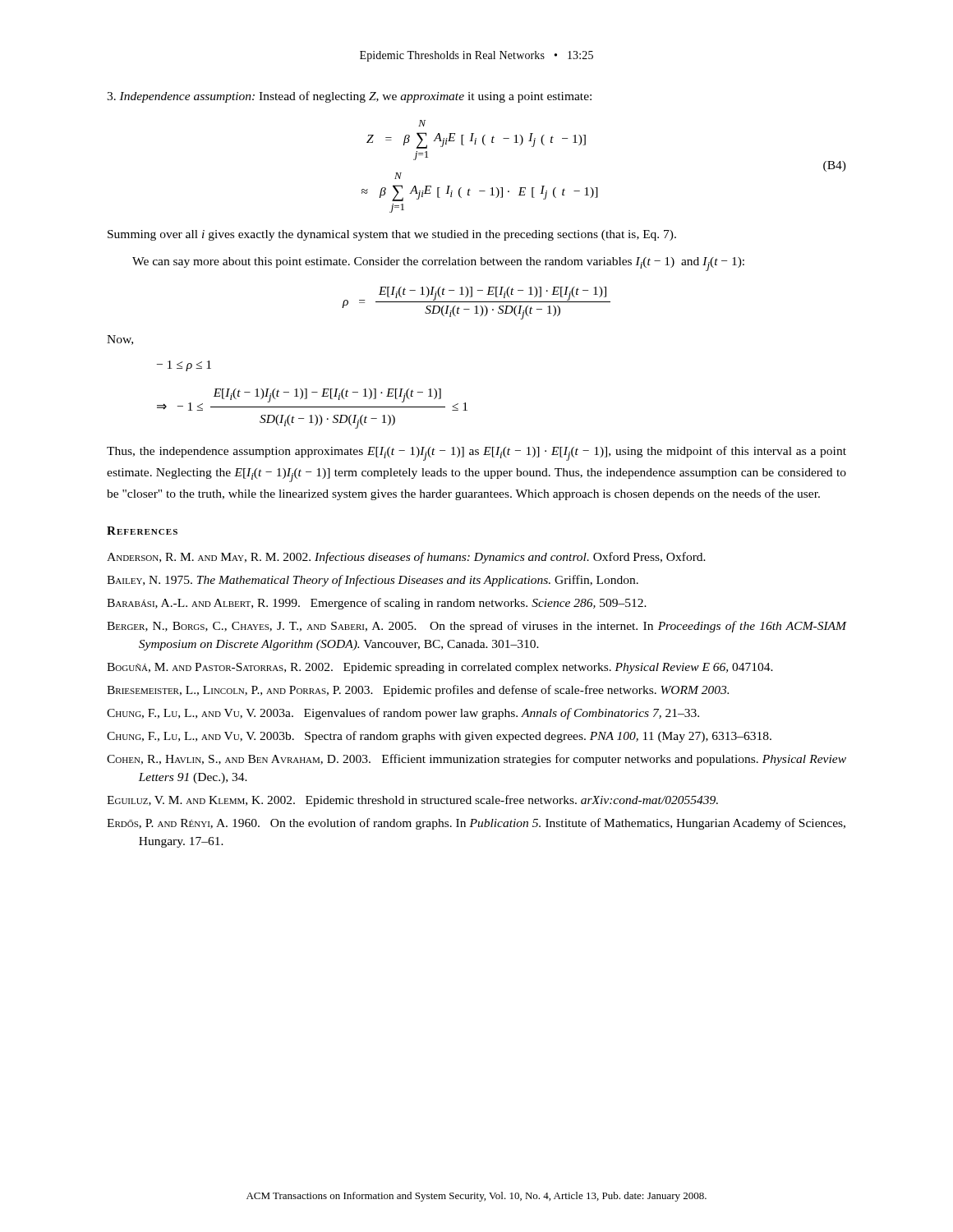
Task: Where is the passage that starts "Thus, the independence assumption approximates"?
Action: 476,472
